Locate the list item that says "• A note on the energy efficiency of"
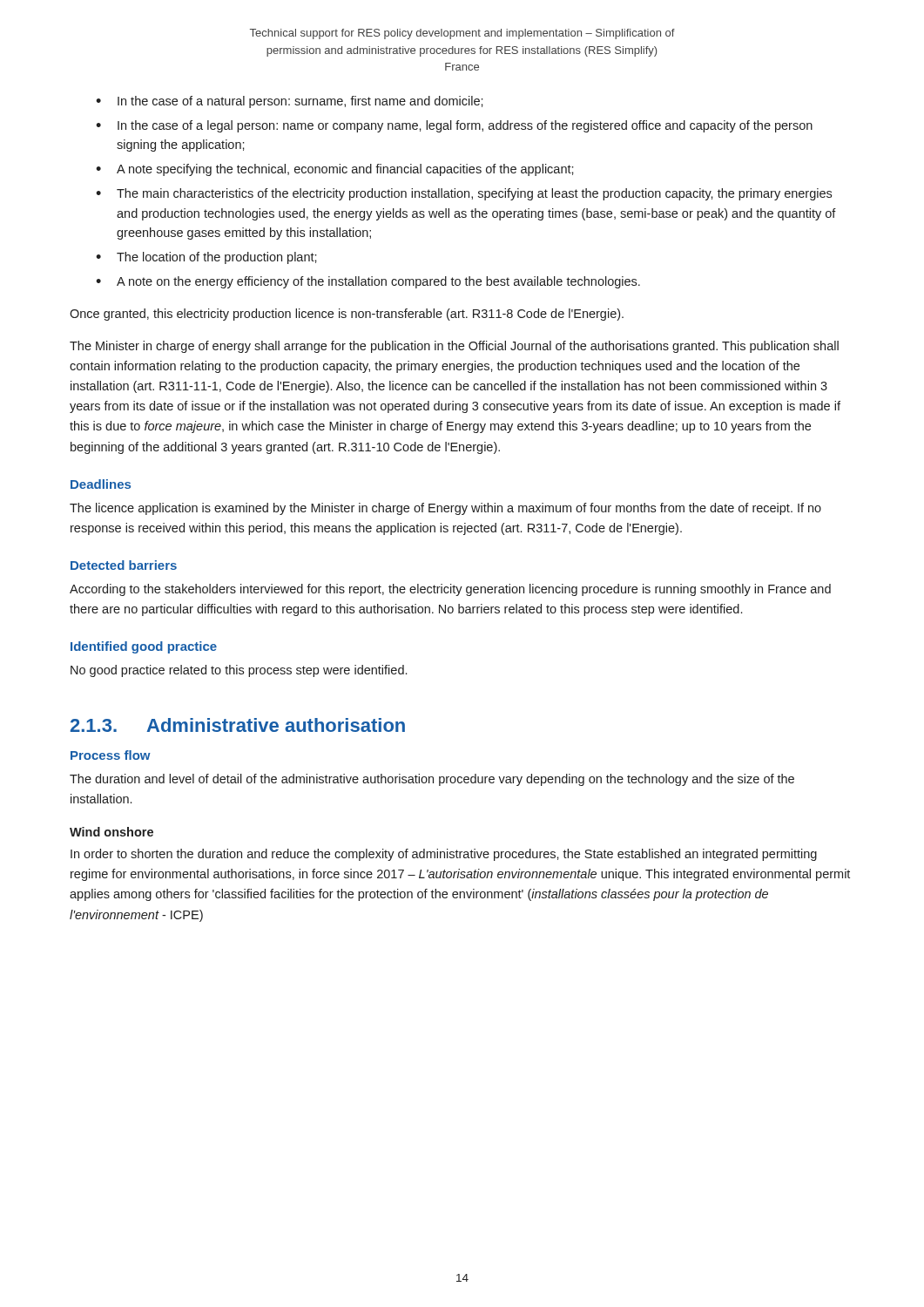The image size is (924, 1307). [x=475, y=282]
